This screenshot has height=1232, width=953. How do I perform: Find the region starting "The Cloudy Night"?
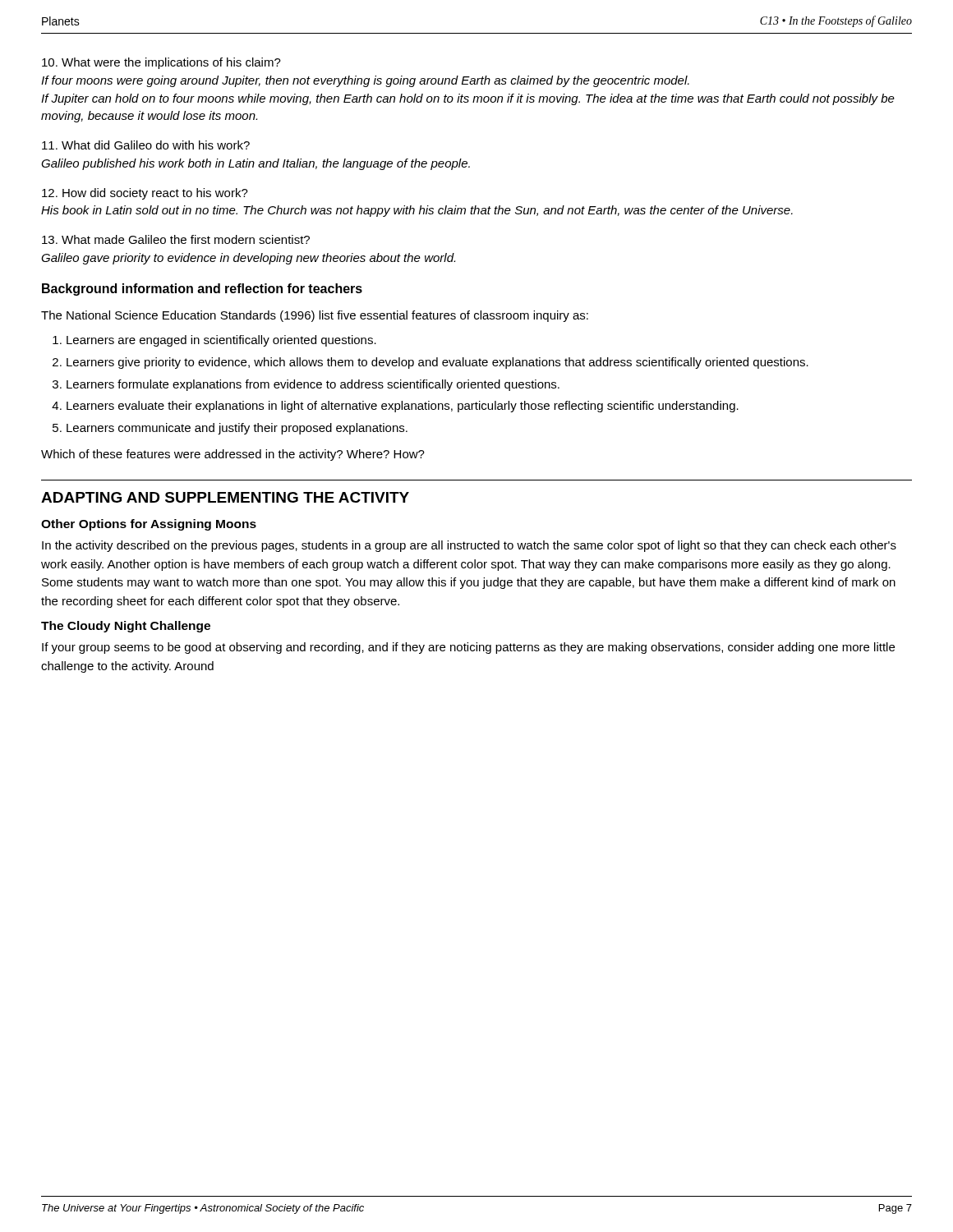pos(126,626)
